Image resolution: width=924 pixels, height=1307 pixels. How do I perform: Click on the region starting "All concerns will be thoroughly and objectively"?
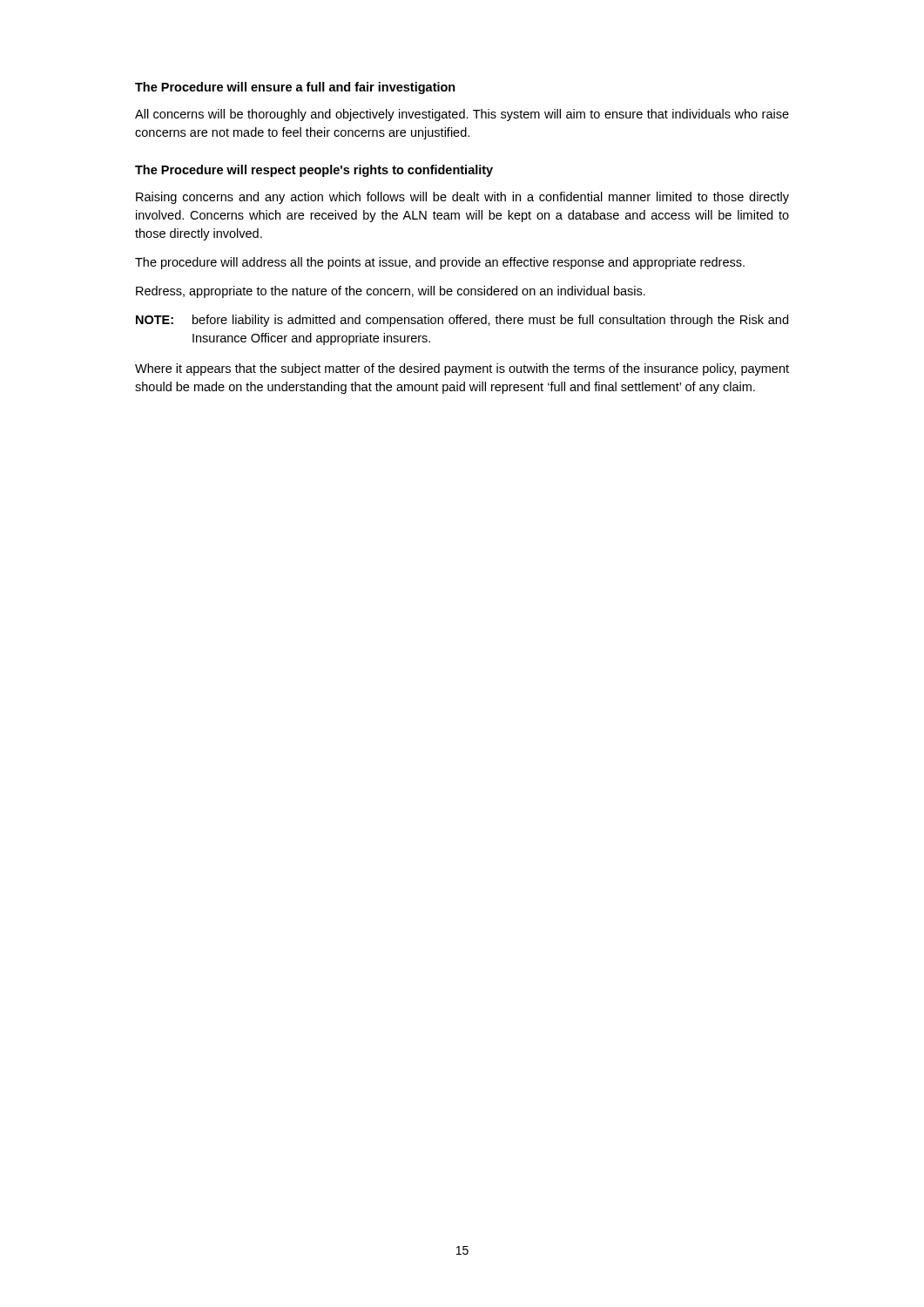click(462, 123)
